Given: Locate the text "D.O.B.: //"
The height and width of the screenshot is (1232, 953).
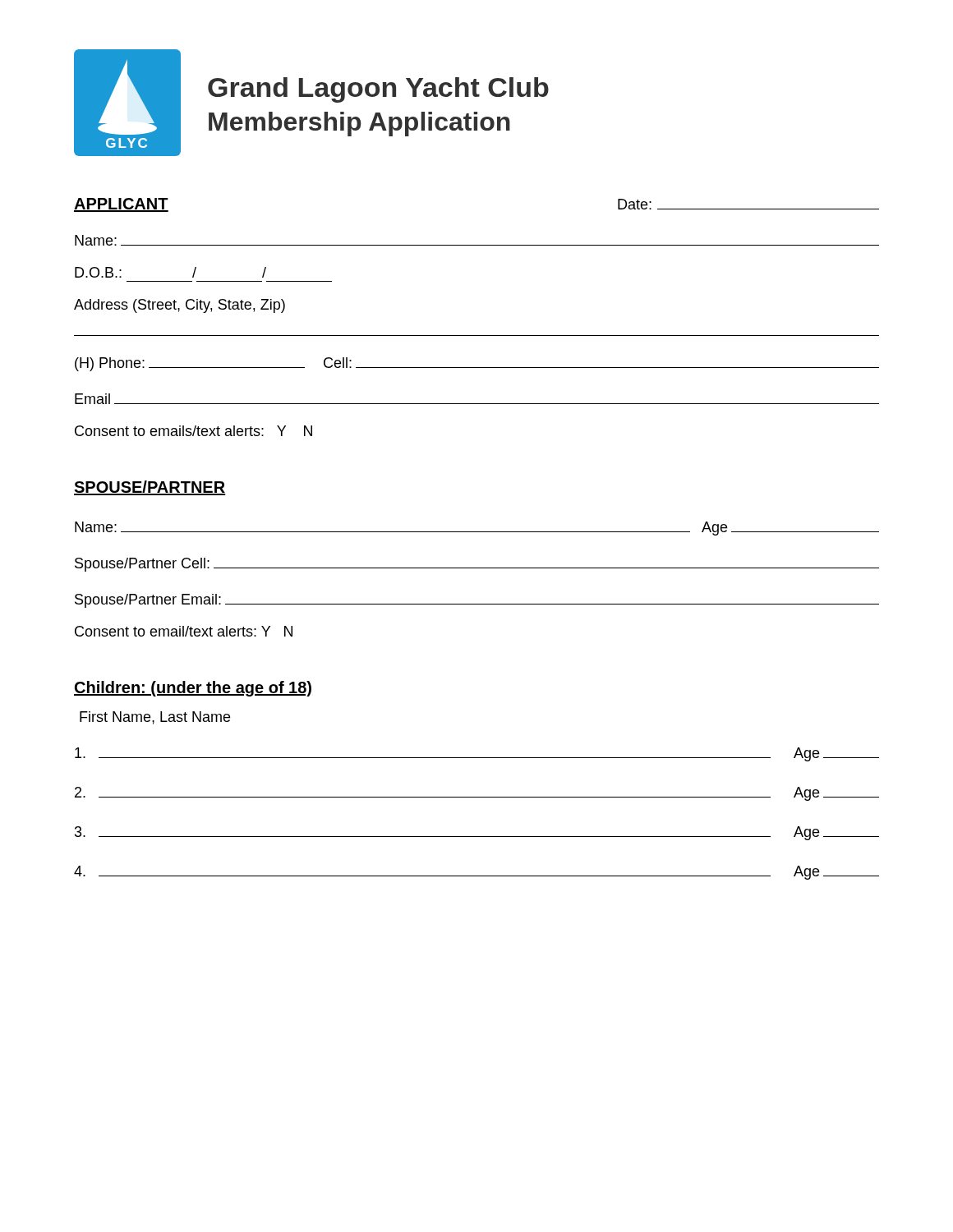Looking at the screenshot, I should click(203, 273).
